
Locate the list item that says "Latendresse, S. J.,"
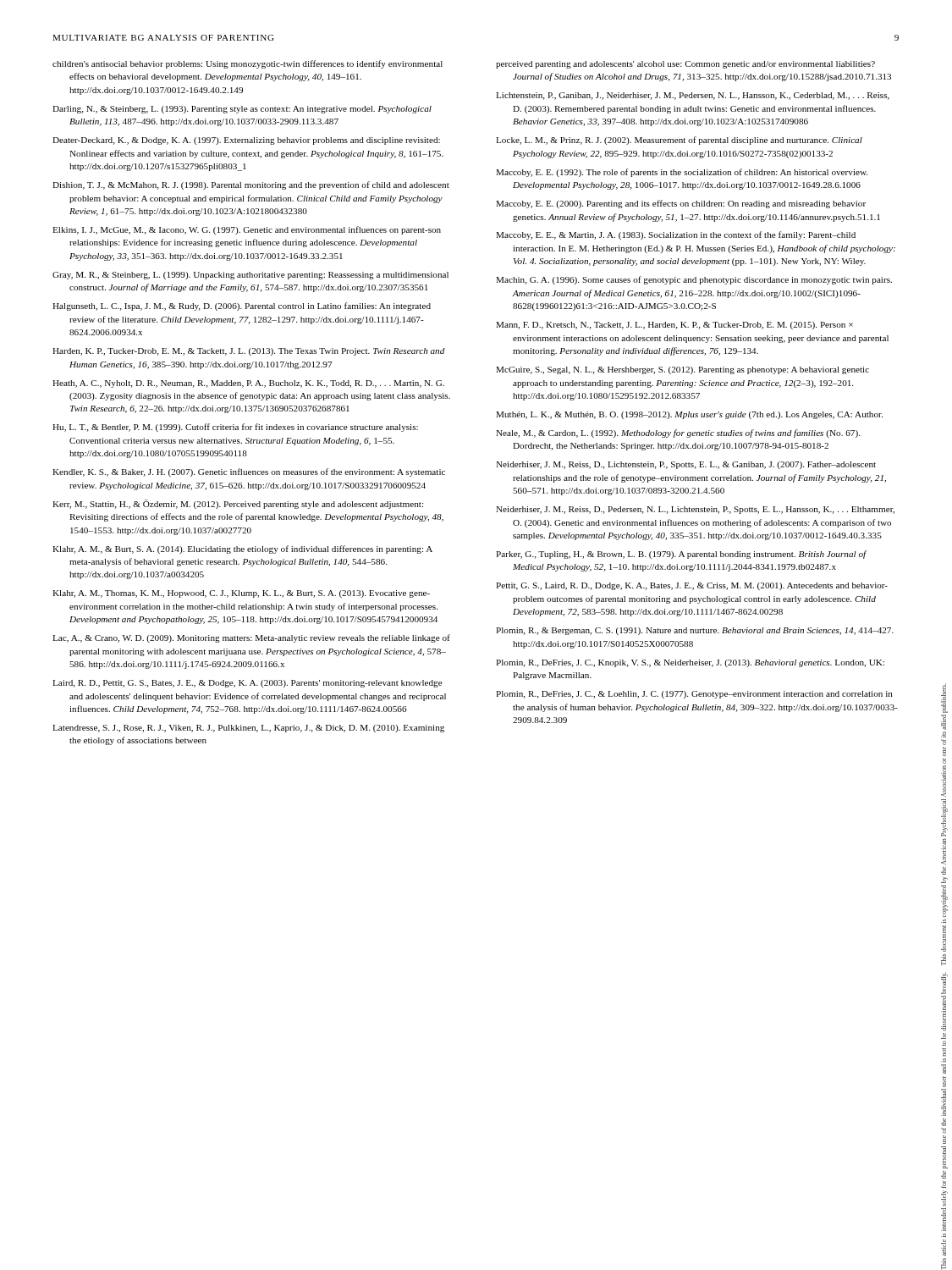point(249,734)
